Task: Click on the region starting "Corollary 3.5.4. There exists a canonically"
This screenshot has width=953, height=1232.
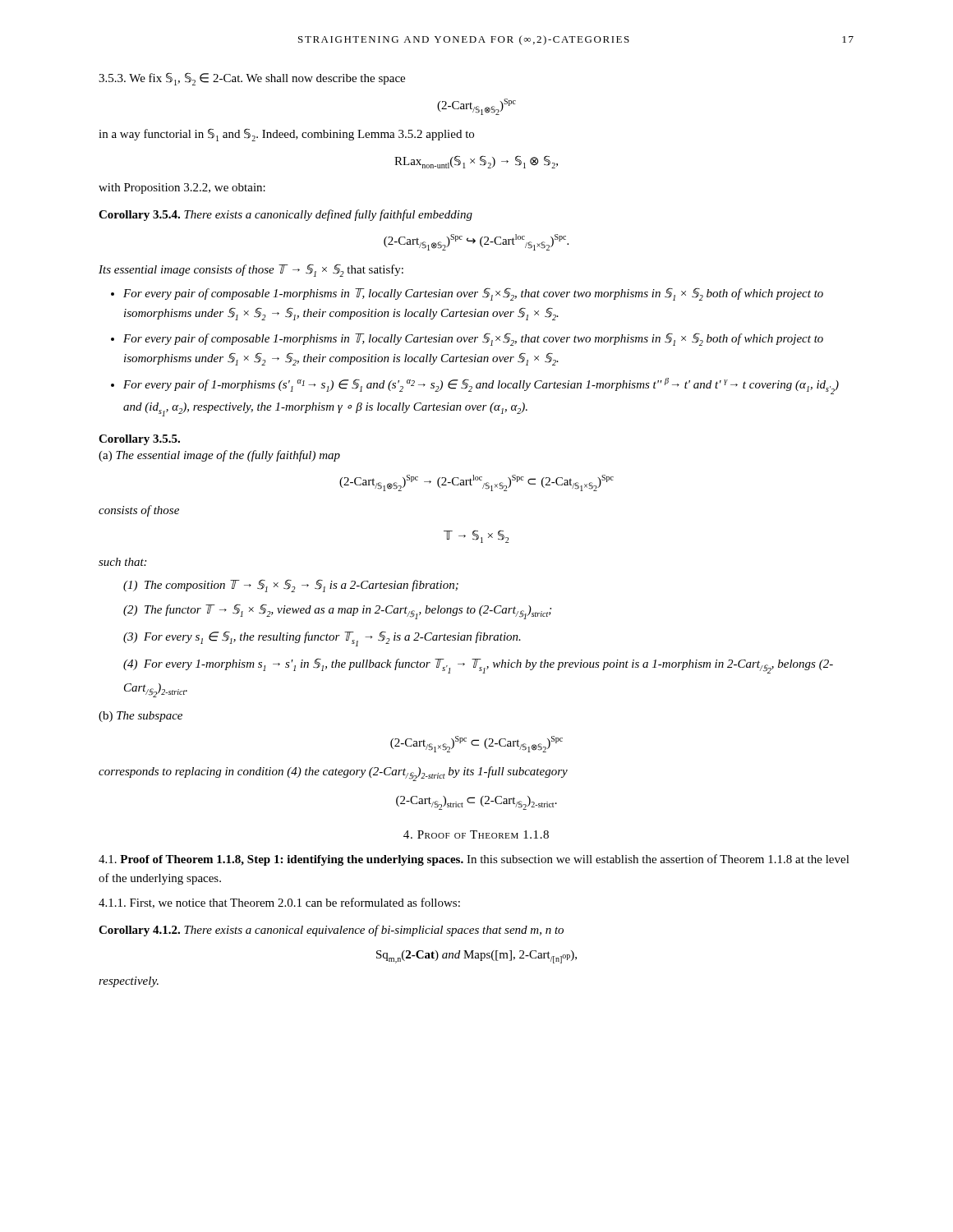Action: (x=285, y=214)
